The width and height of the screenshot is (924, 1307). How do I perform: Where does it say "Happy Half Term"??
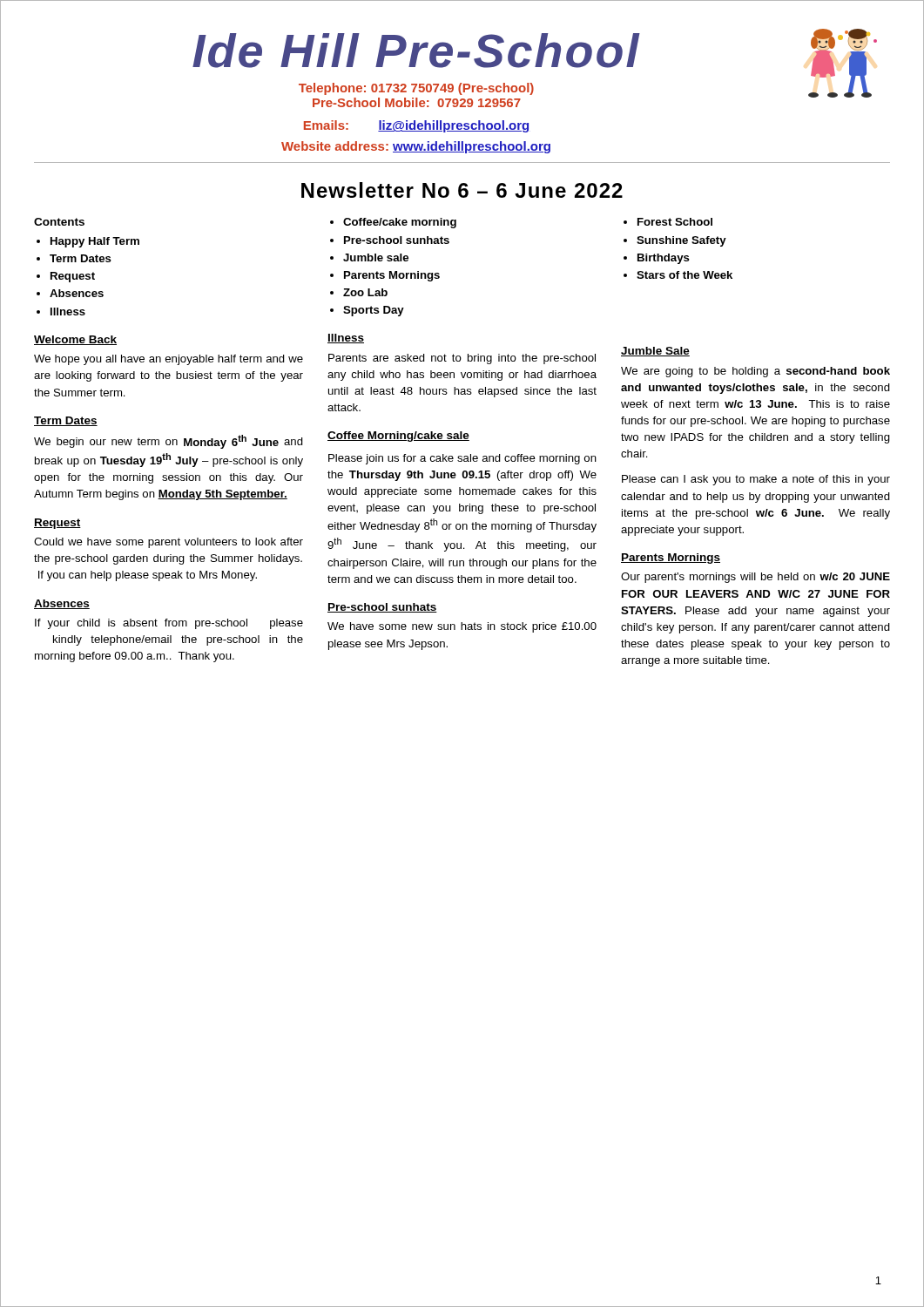click(x=95, y=241)
